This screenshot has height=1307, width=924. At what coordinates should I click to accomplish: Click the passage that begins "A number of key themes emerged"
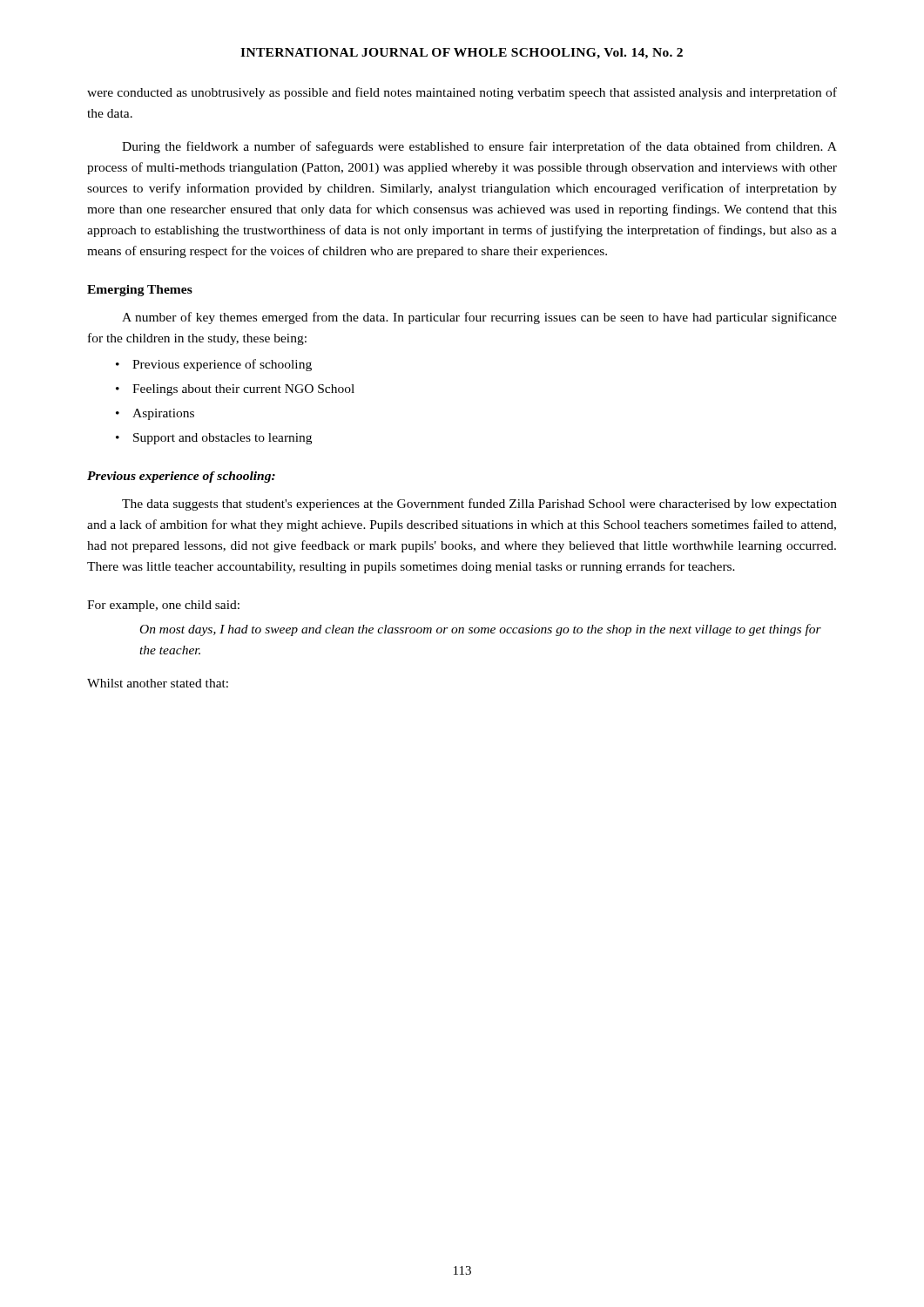click(x=462, y=328)
